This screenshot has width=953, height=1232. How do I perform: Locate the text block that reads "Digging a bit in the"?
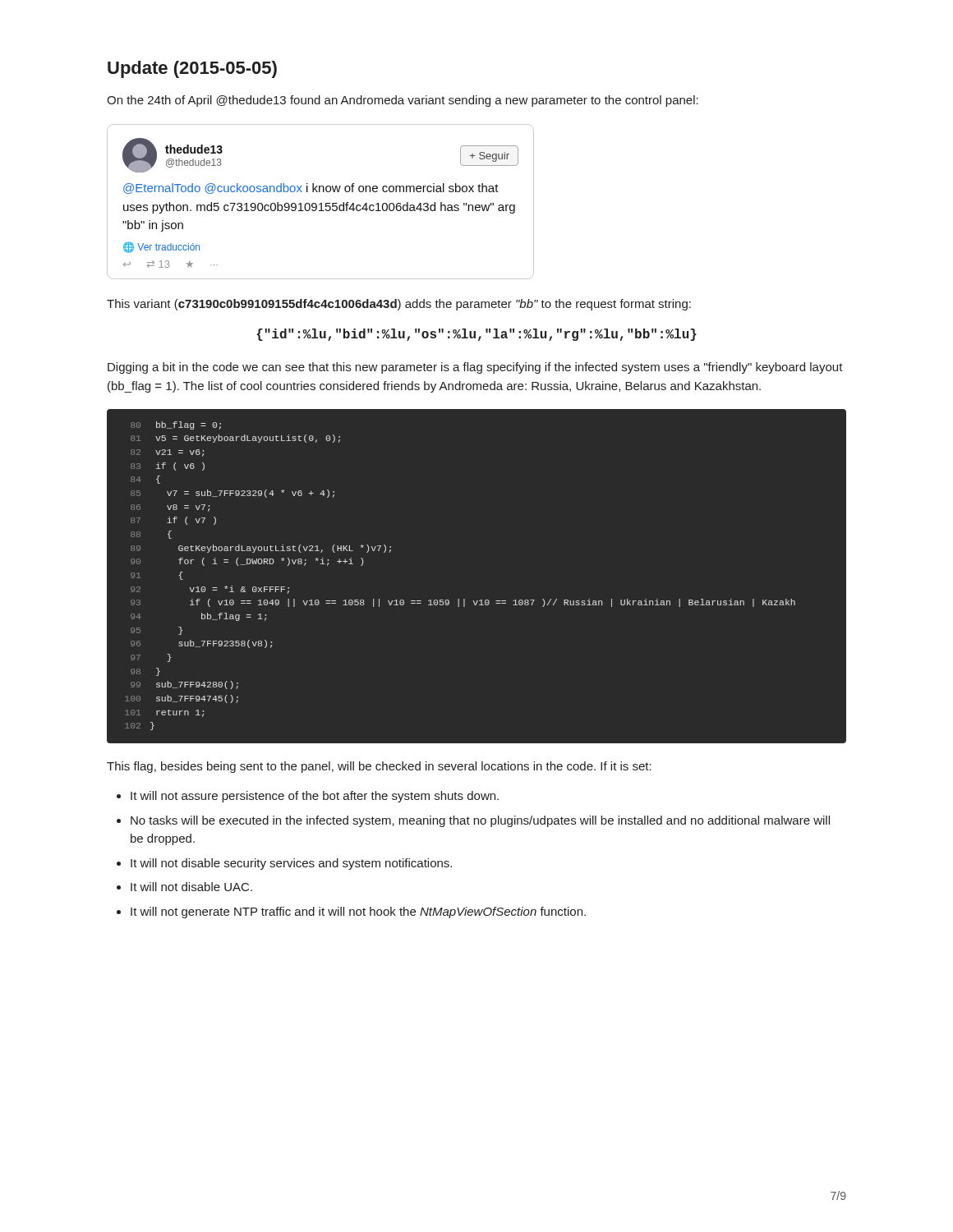[475, 376]
